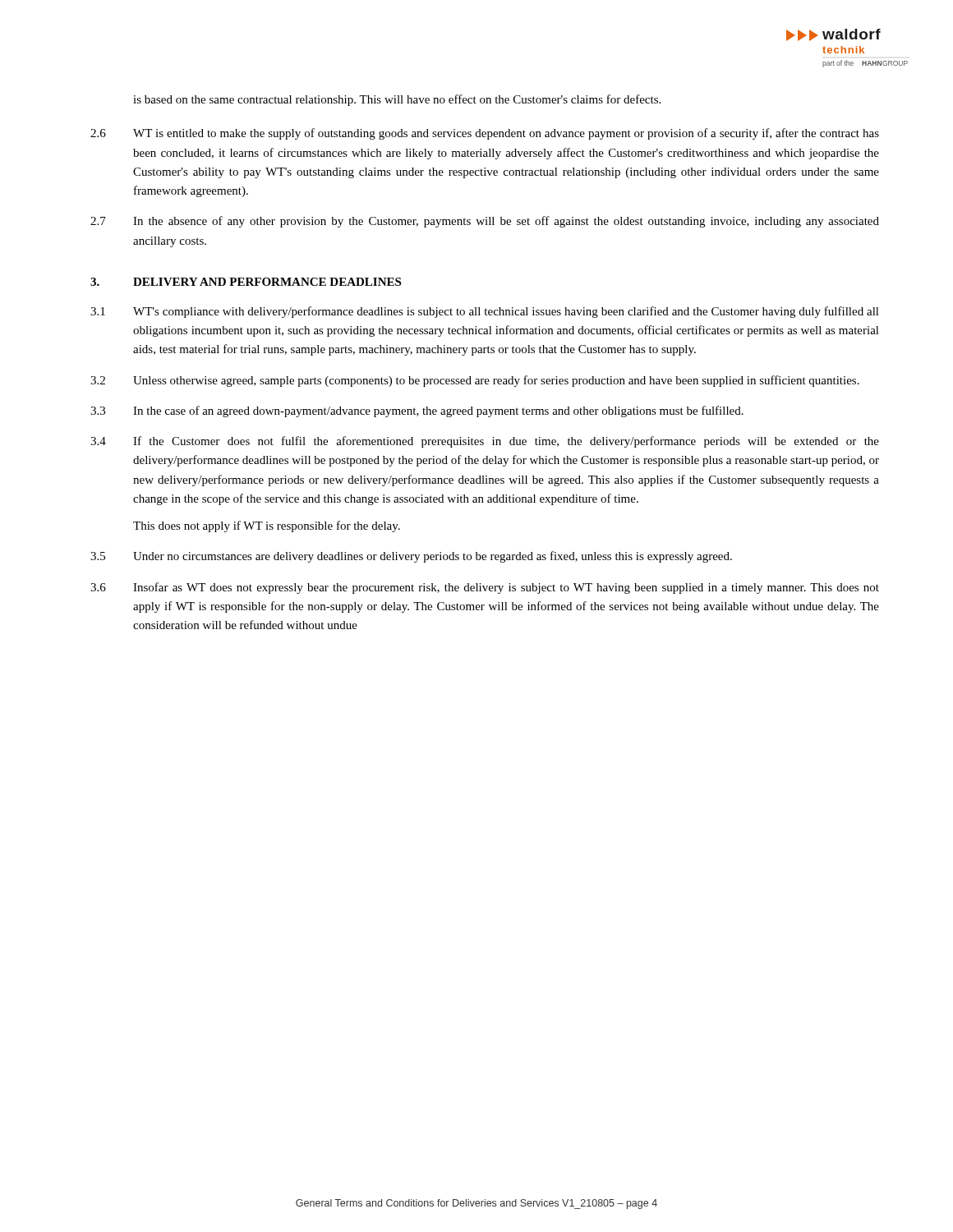Select the list item that reads "2.6 WT is entitled to make"
Screen dimensions: 1232x953
pos(485,162)
